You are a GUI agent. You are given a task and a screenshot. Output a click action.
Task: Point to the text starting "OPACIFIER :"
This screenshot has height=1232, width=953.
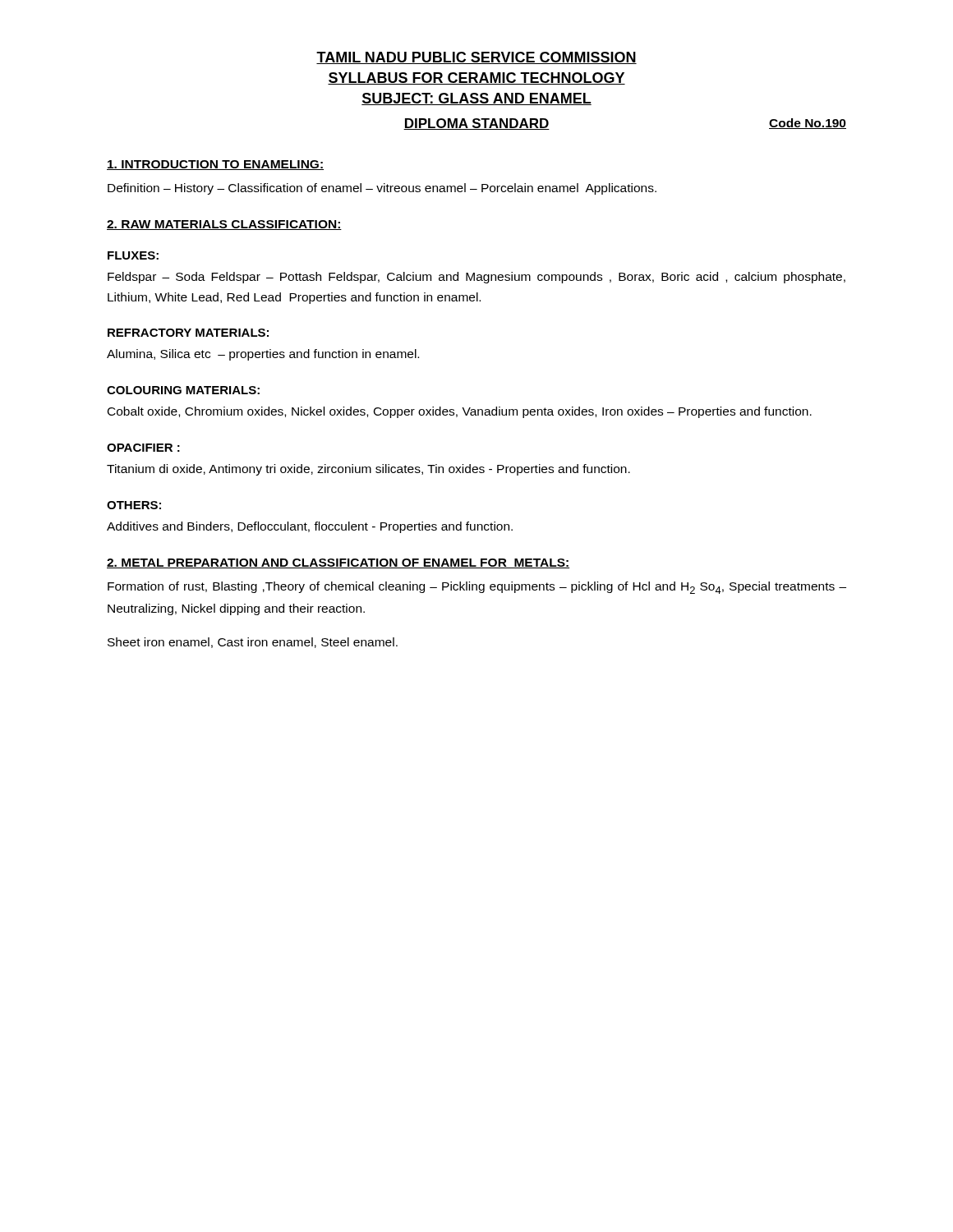[x=144, y=447]
